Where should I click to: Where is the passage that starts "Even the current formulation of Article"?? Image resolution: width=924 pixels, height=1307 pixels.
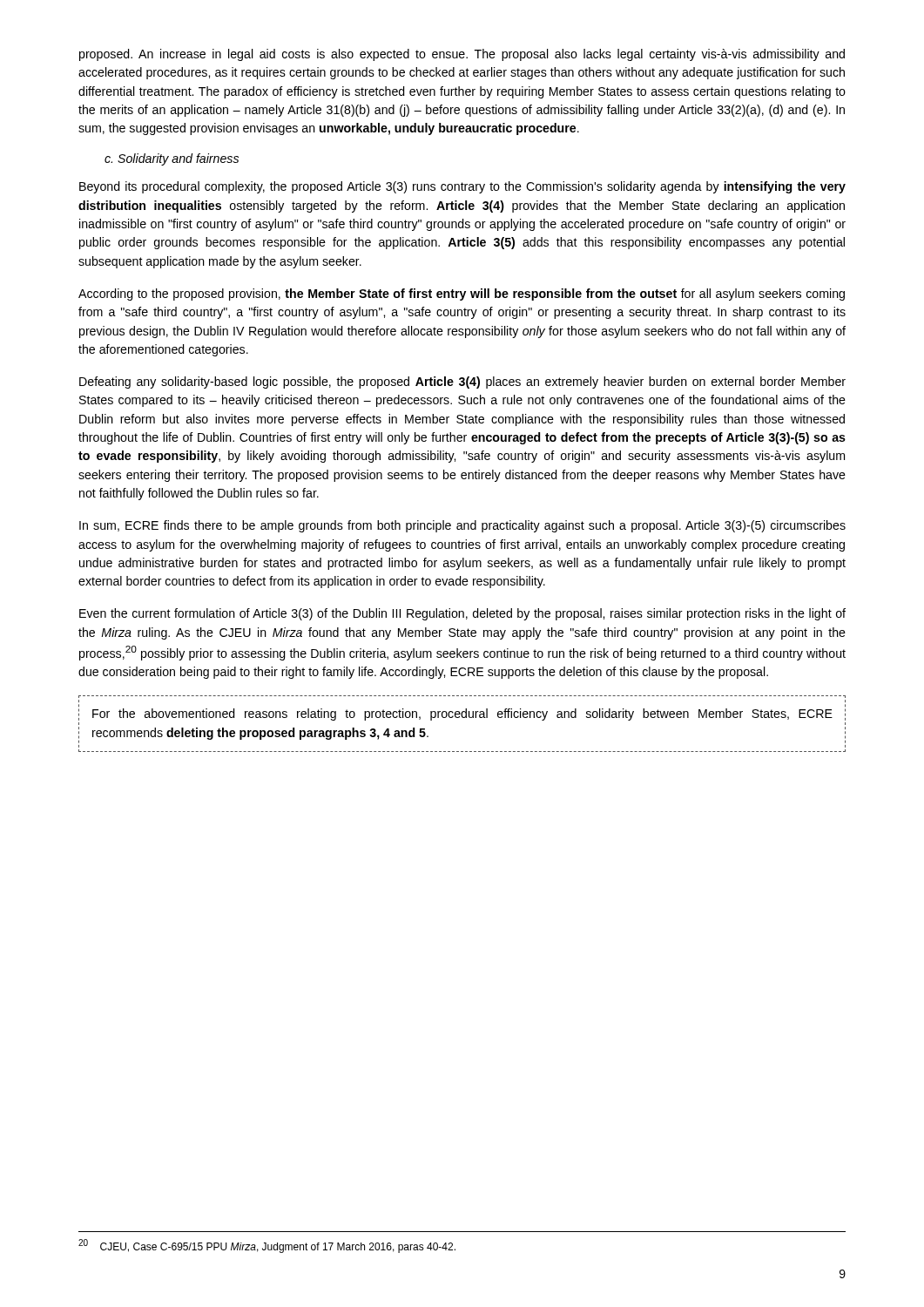click(x=462, y=643)
